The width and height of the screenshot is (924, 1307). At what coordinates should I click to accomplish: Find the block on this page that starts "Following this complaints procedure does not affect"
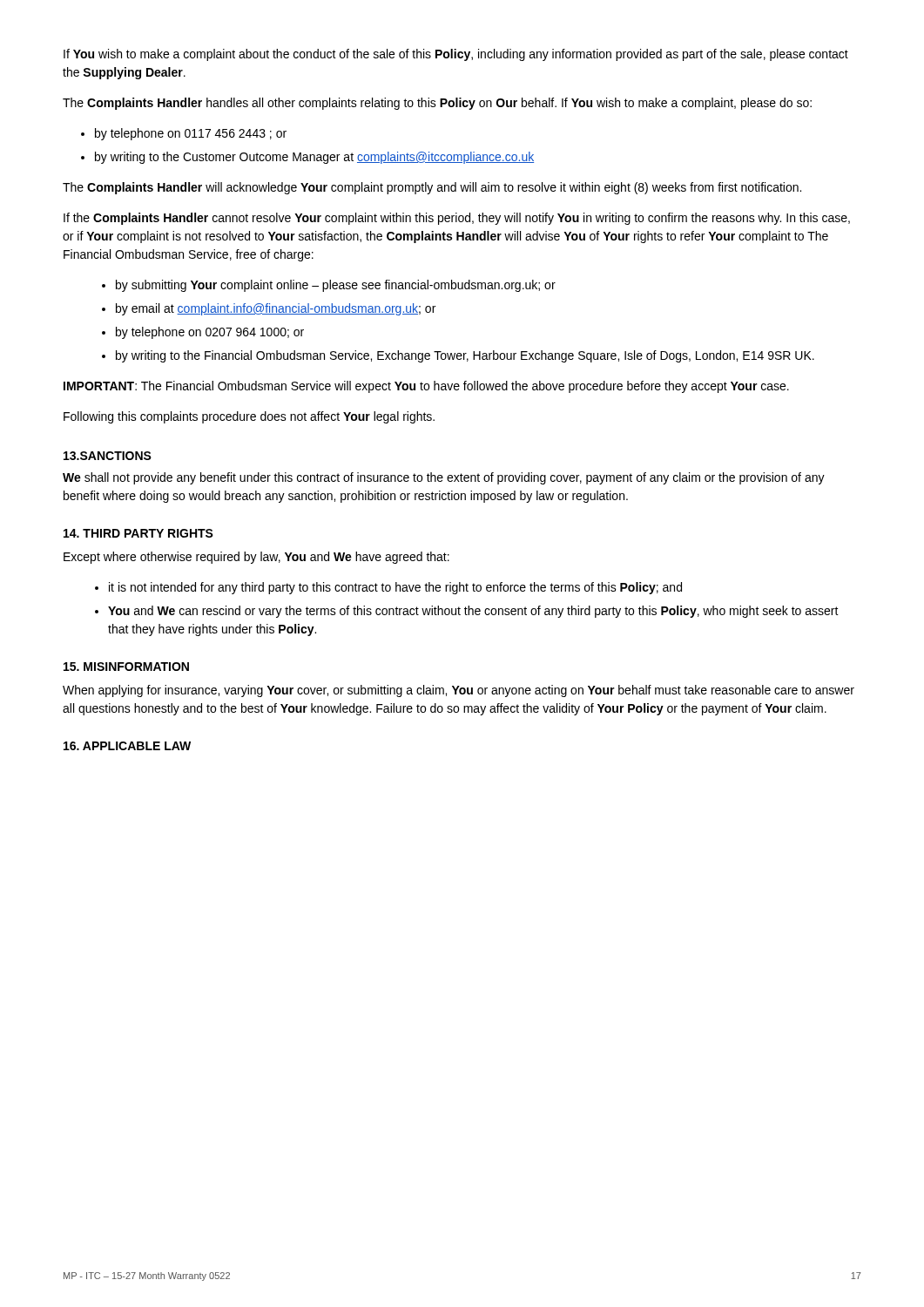tap(249, 417)
